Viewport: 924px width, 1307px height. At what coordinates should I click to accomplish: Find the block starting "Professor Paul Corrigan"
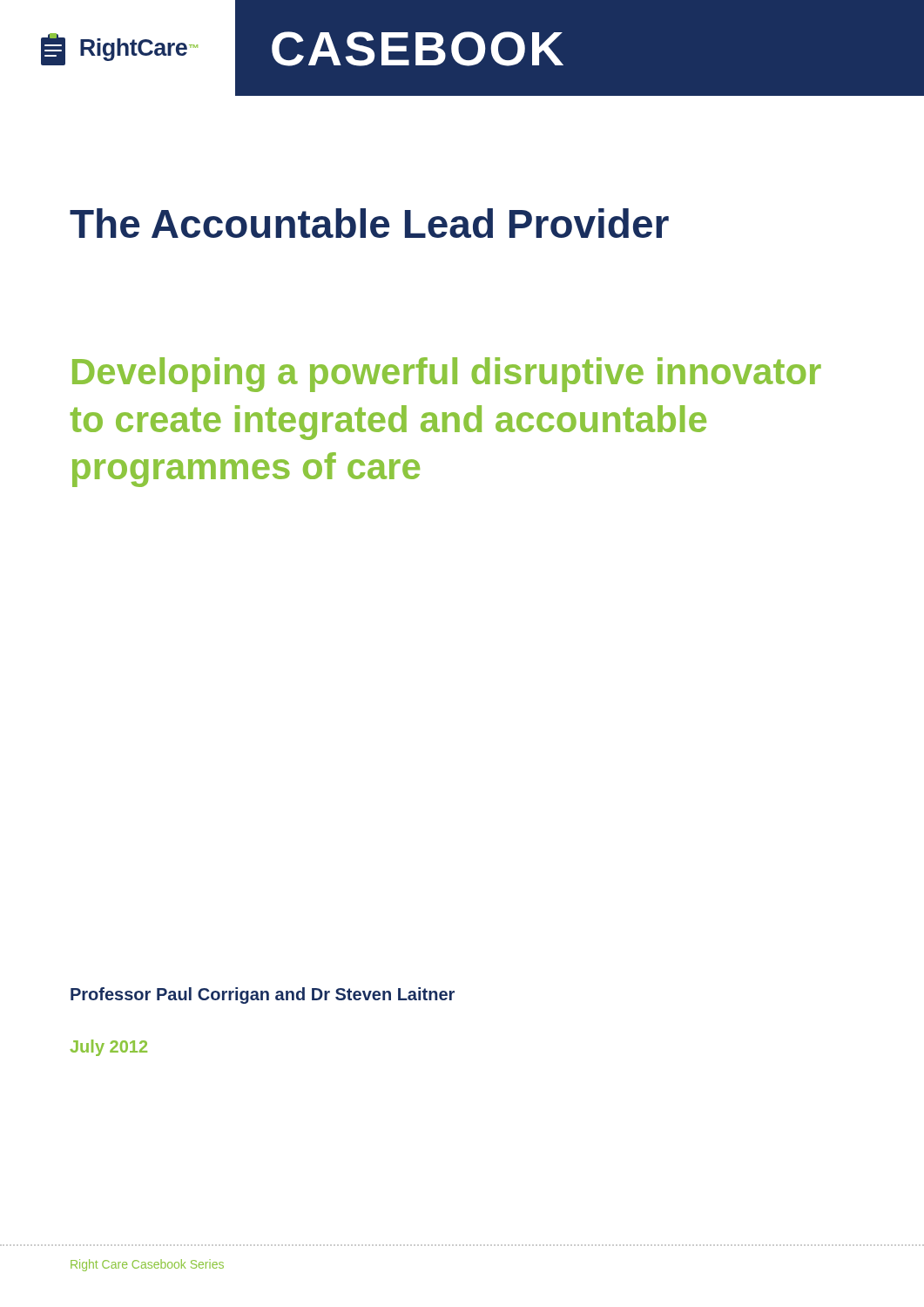262,994
